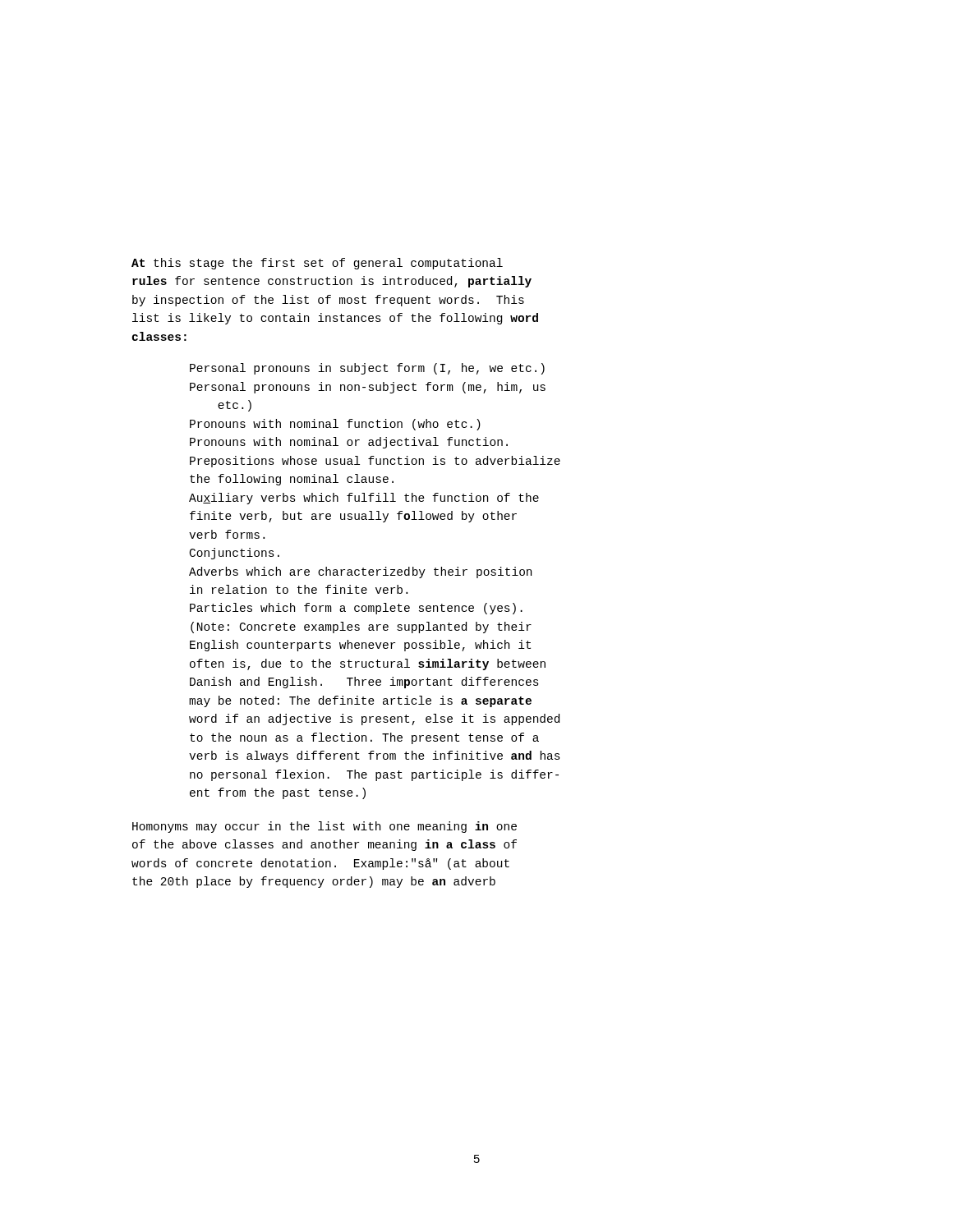Navigate to the region starting "Adverbs which are characterized"

point(361,581)
